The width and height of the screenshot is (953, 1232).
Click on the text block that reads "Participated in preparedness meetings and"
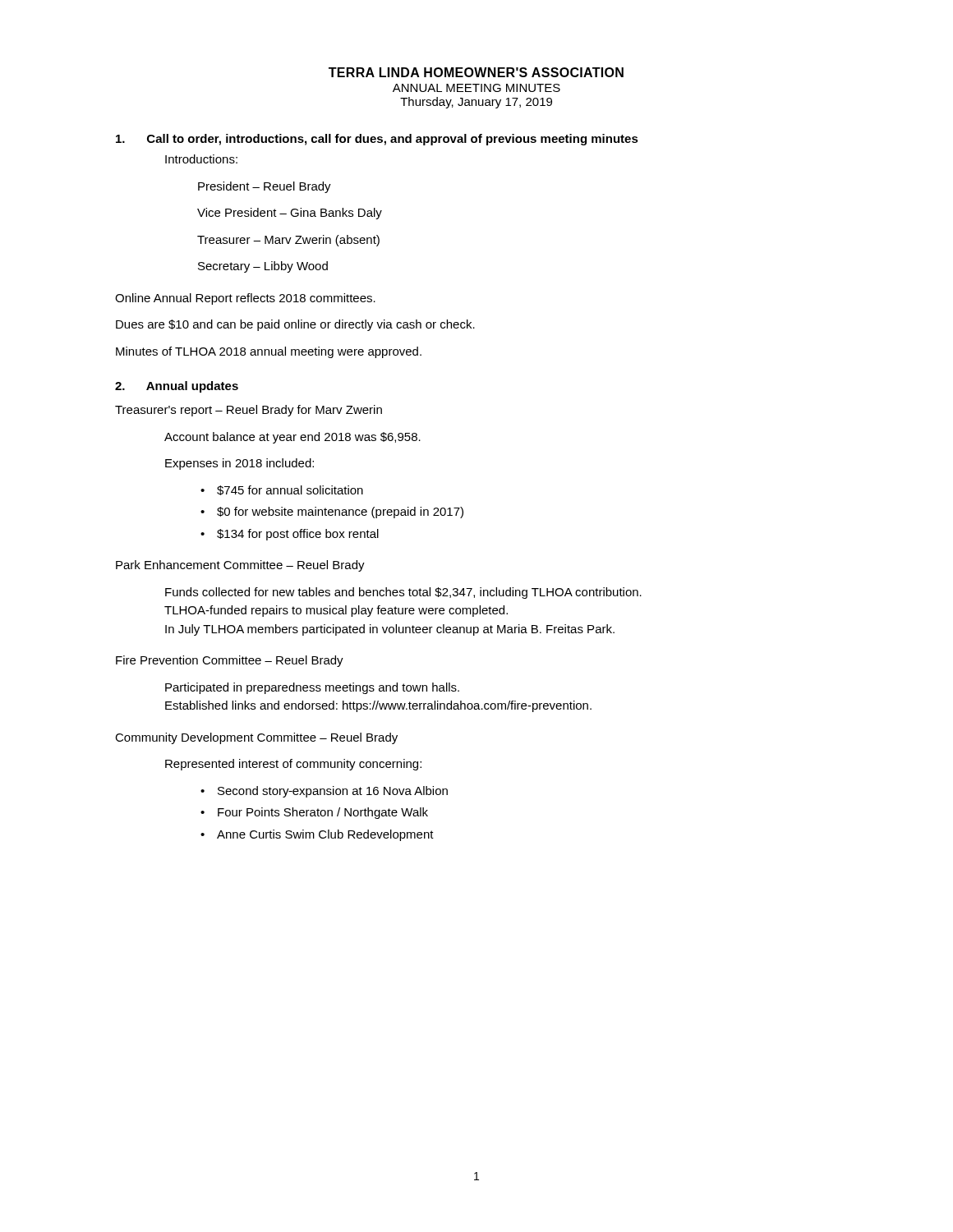click(378, 696)
